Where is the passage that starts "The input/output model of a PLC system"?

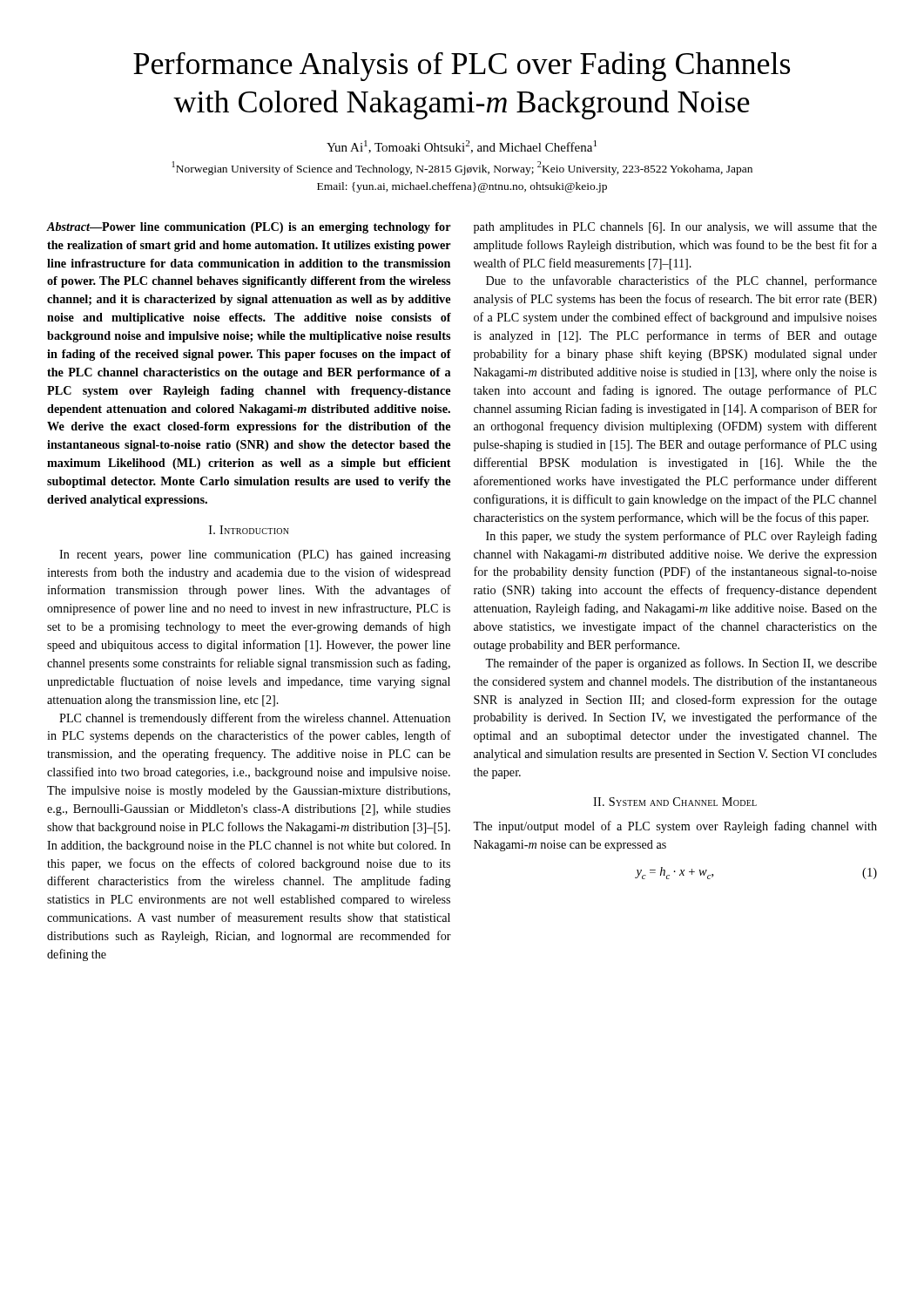tap(675, 835)
